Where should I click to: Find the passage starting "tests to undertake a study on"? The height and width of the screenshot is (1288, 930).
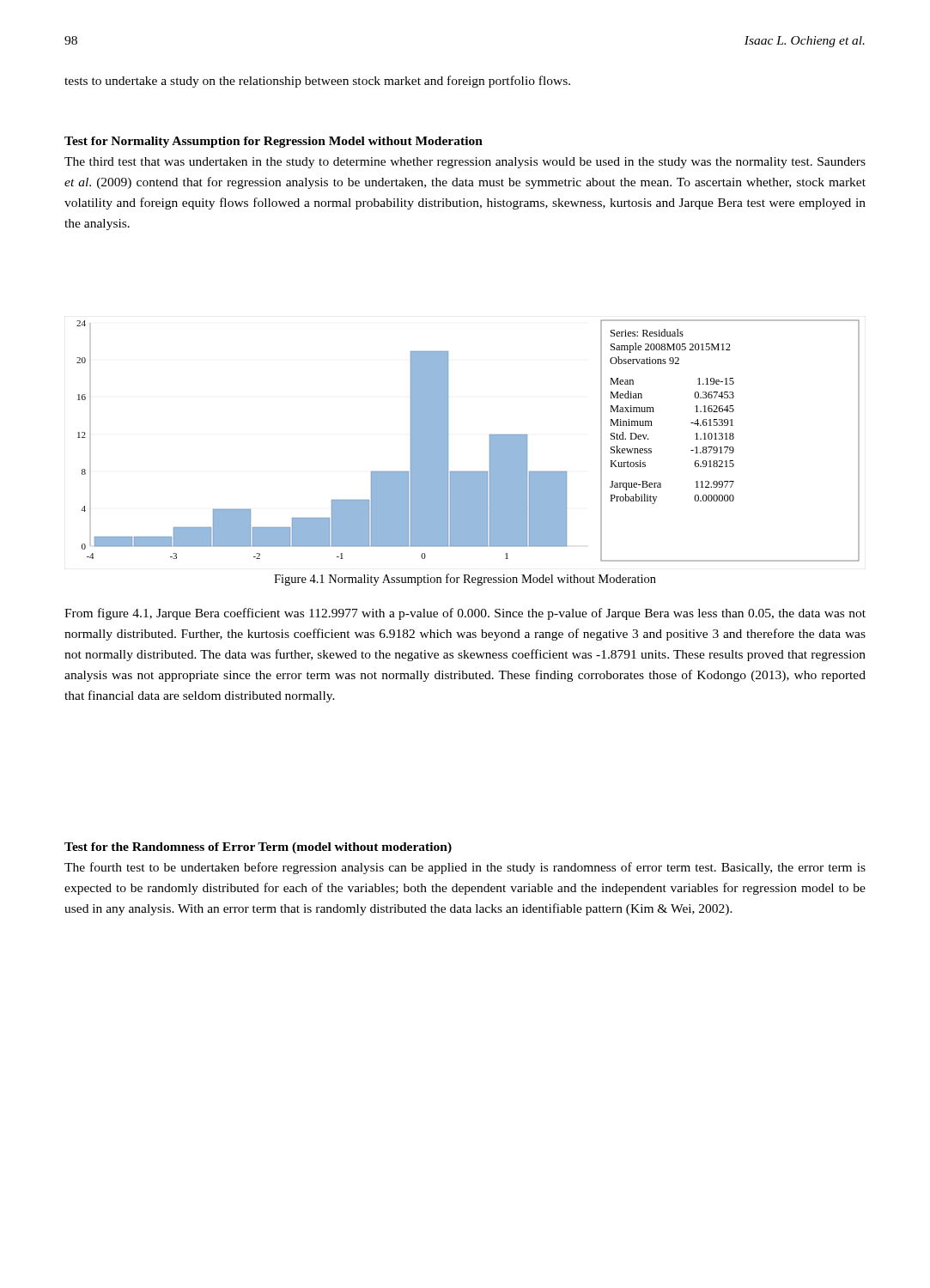[x=318, y=80]
